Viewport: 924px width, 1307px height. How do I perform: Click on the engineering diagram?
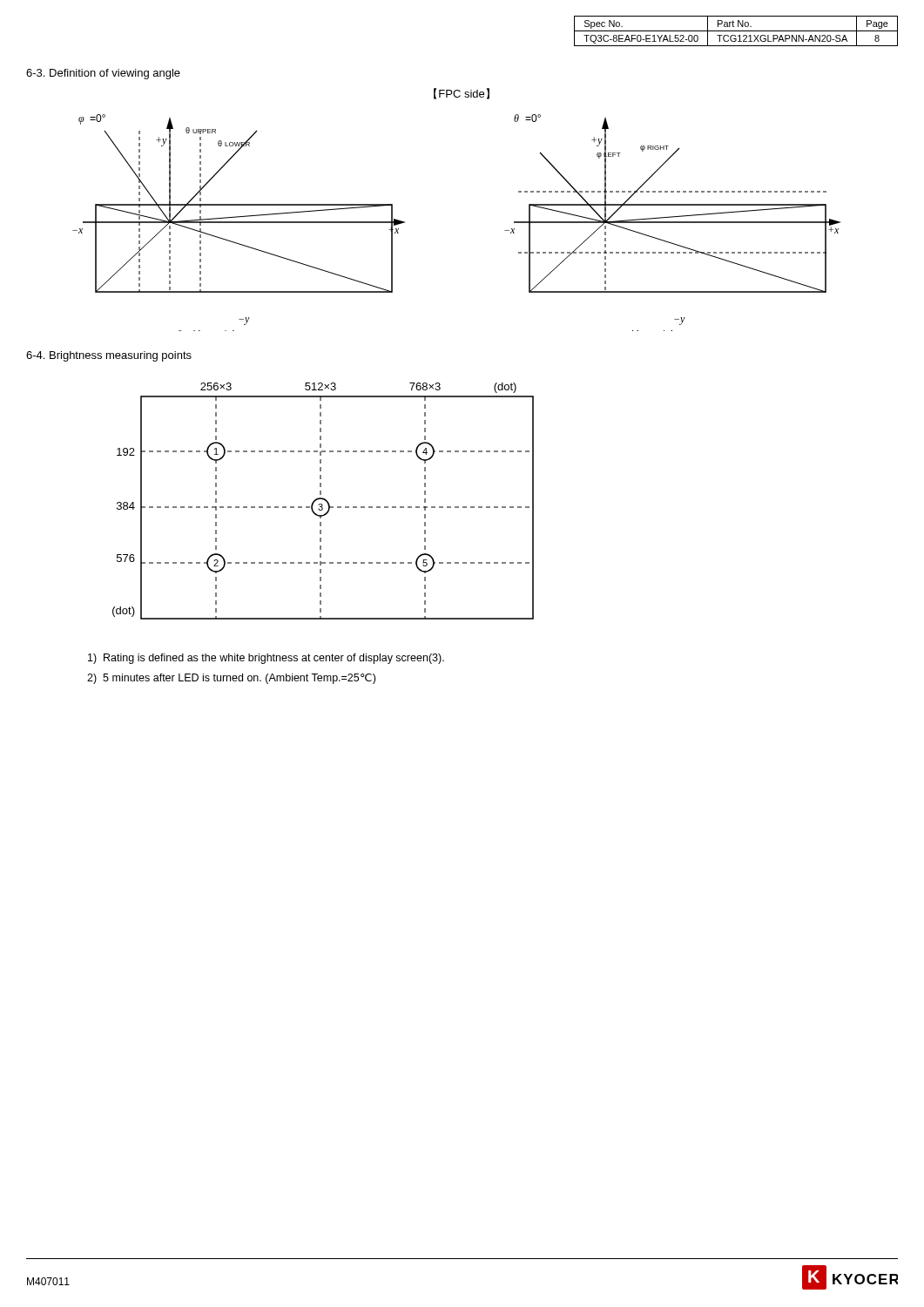coord(462,205)
